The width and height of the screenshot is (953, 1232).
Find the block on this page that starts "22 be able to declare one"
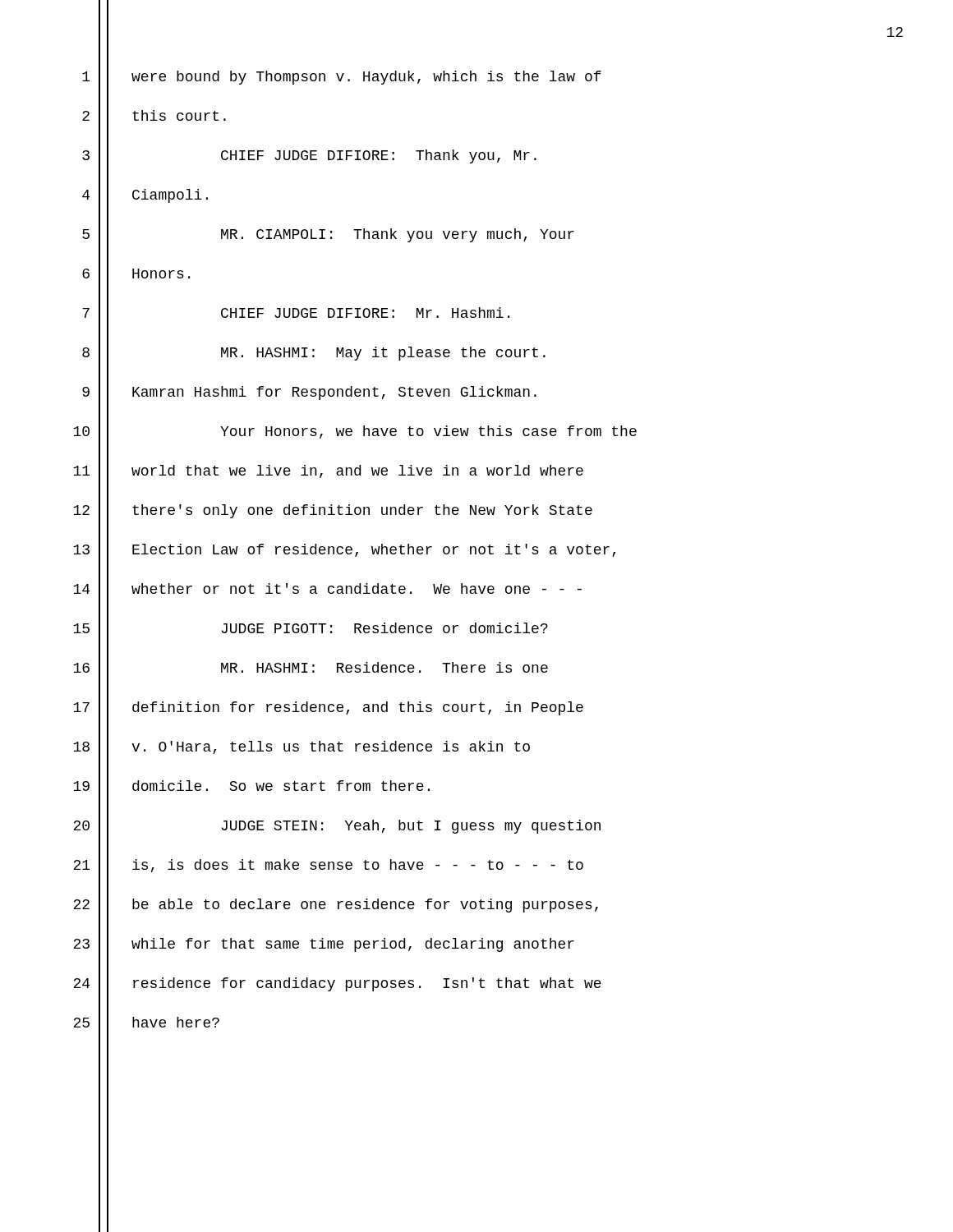pos(476,906)
